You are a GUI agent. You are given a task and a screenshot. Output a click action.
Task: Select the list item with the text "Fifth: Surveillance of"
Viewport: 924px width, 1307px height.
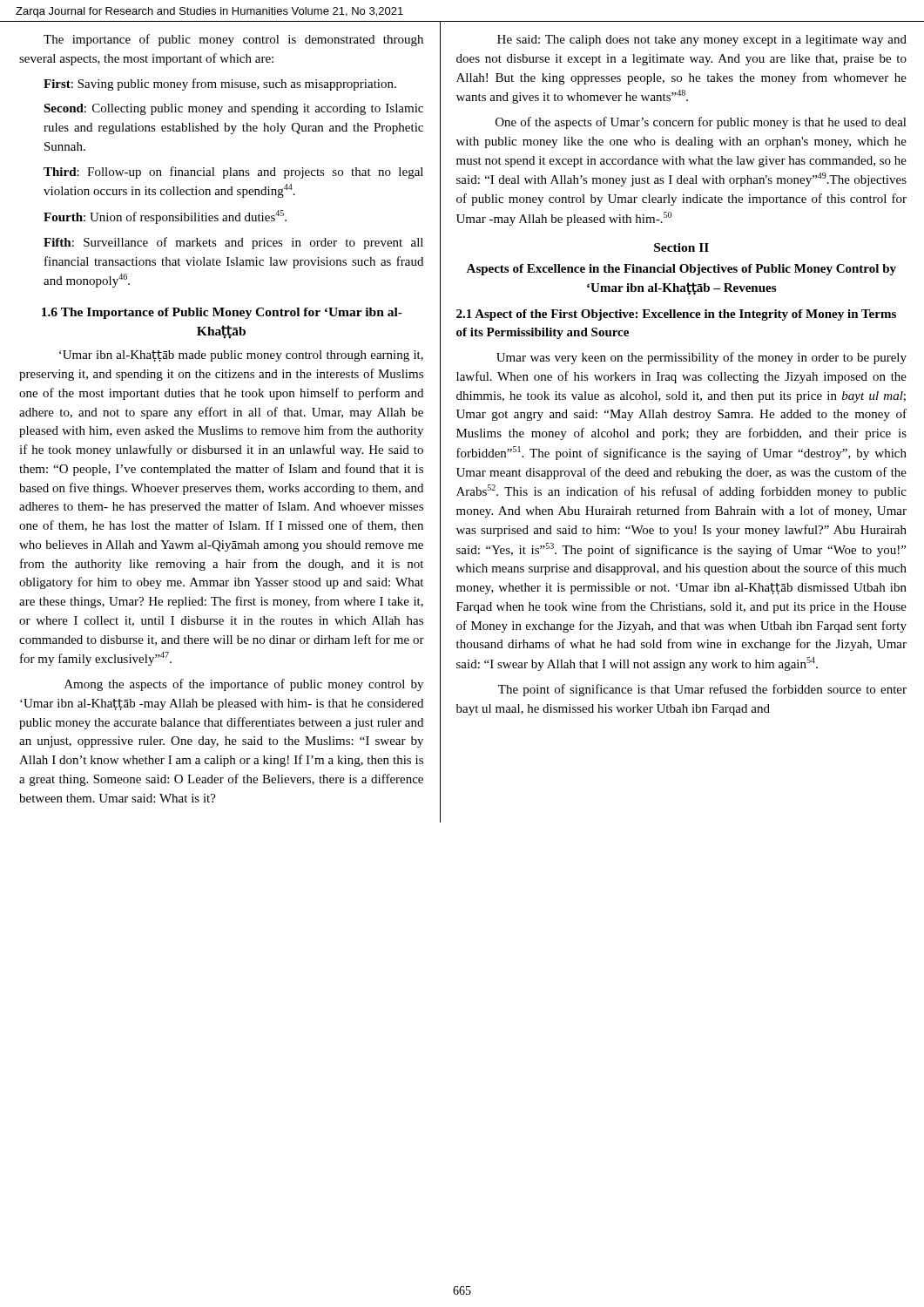234,261
